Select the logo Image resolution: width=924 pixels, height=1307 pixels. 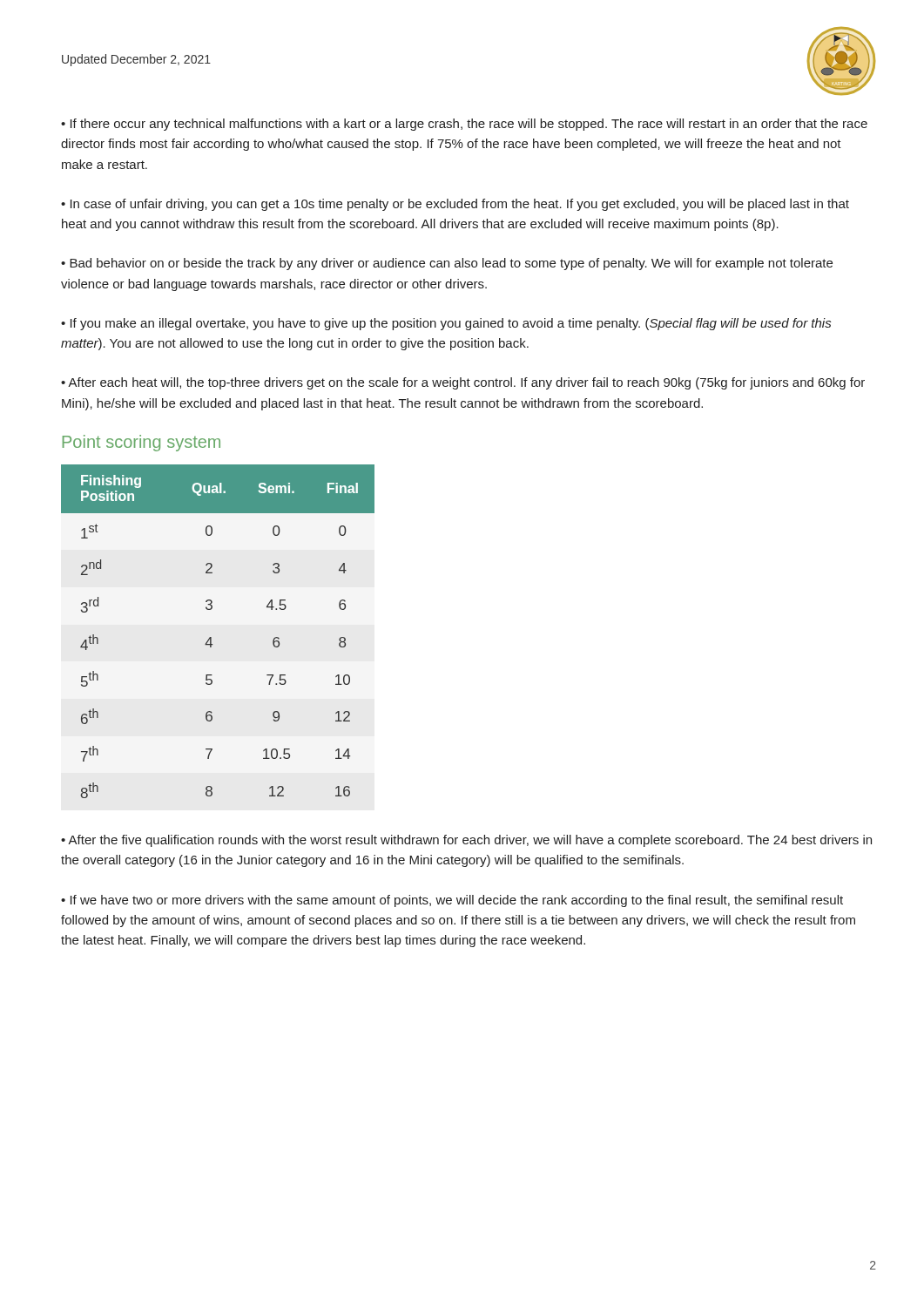pos(841,61)
